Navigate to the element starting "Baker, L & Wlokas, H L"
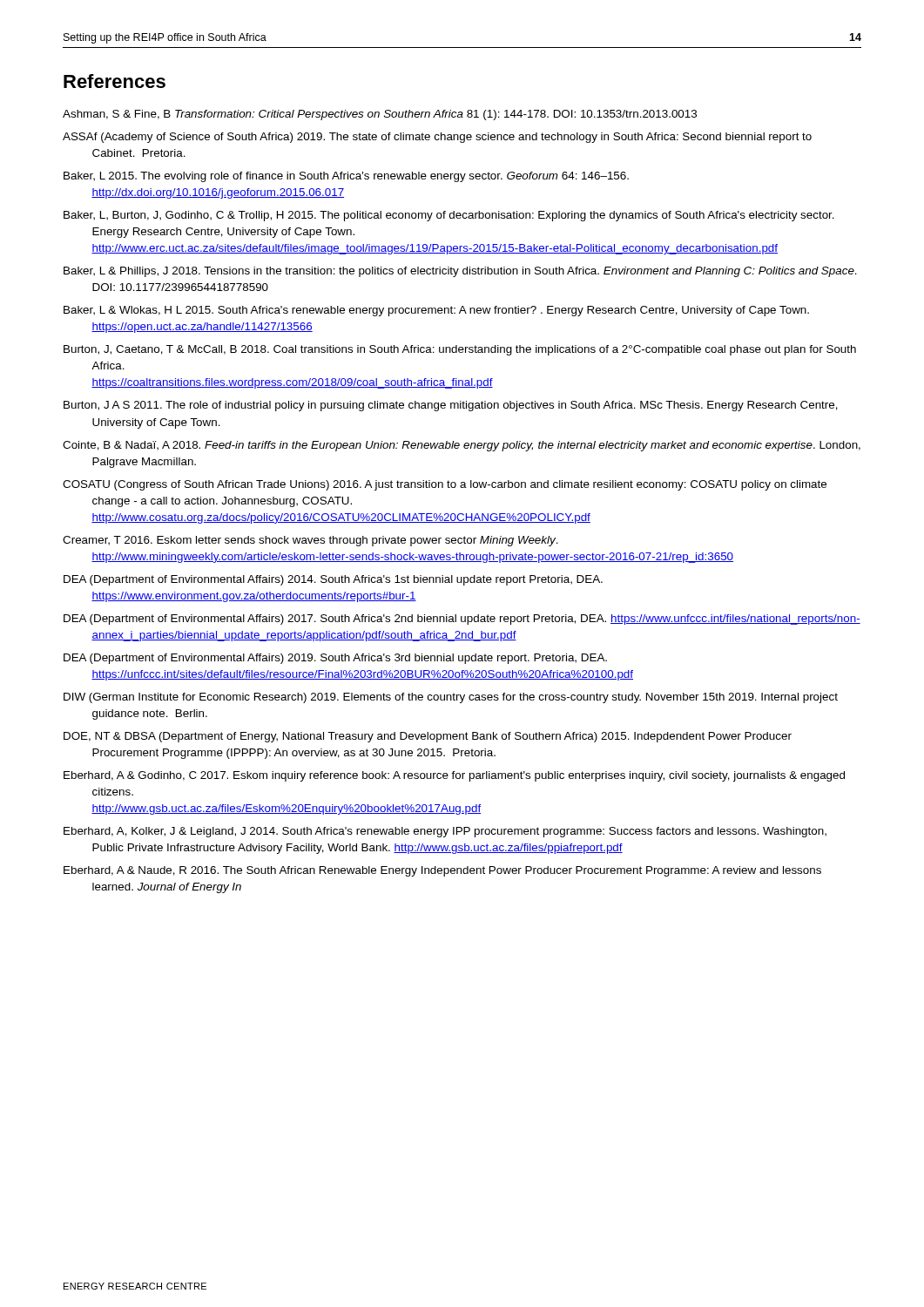The width and height of the screenshot is (924, 1307). pyautogui.click(x=436, y=318)
